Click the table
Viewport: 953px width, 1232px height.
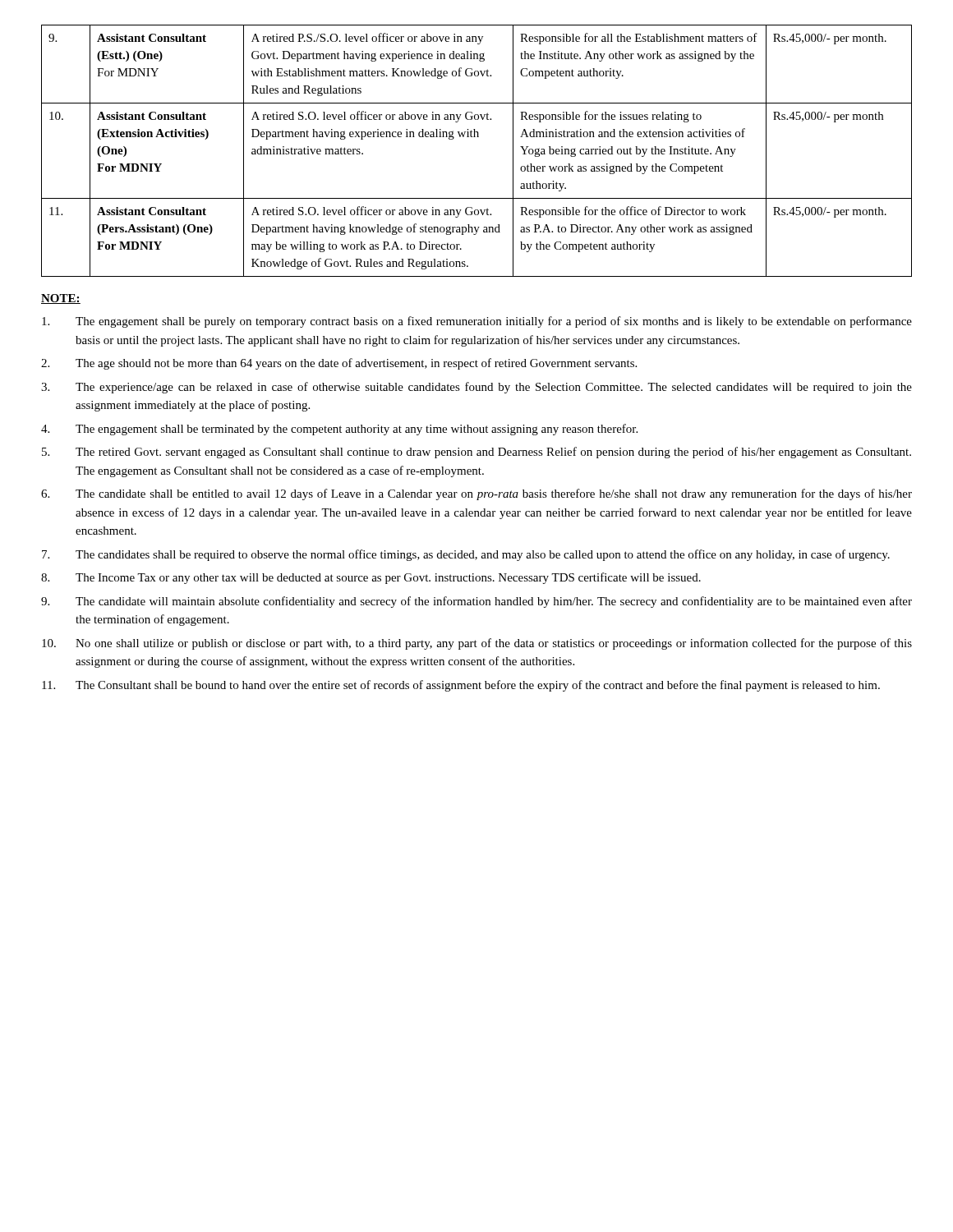pos(476,151)
